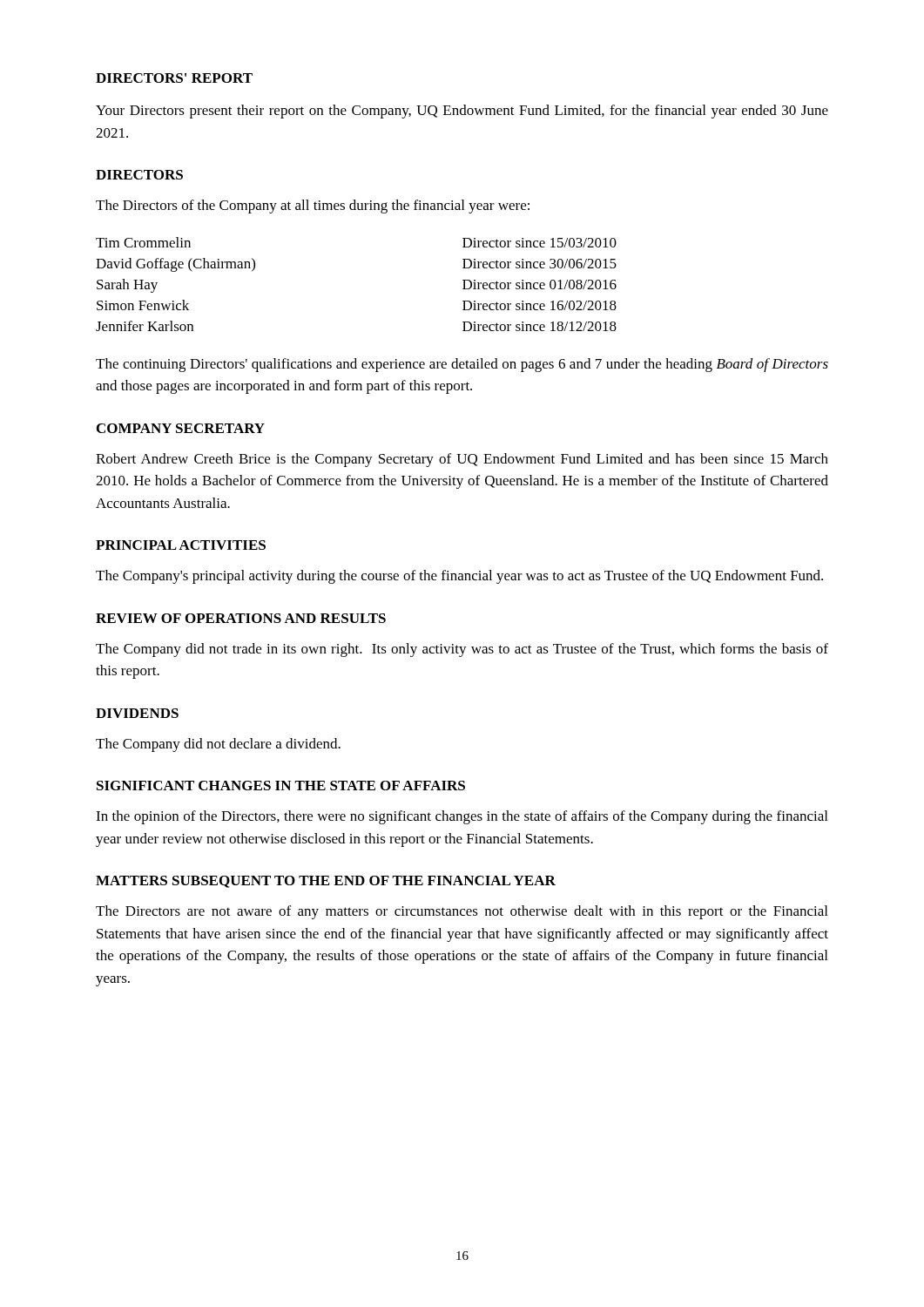Point to the region starting "COMPANY SECRETARY"

[180, 428]
